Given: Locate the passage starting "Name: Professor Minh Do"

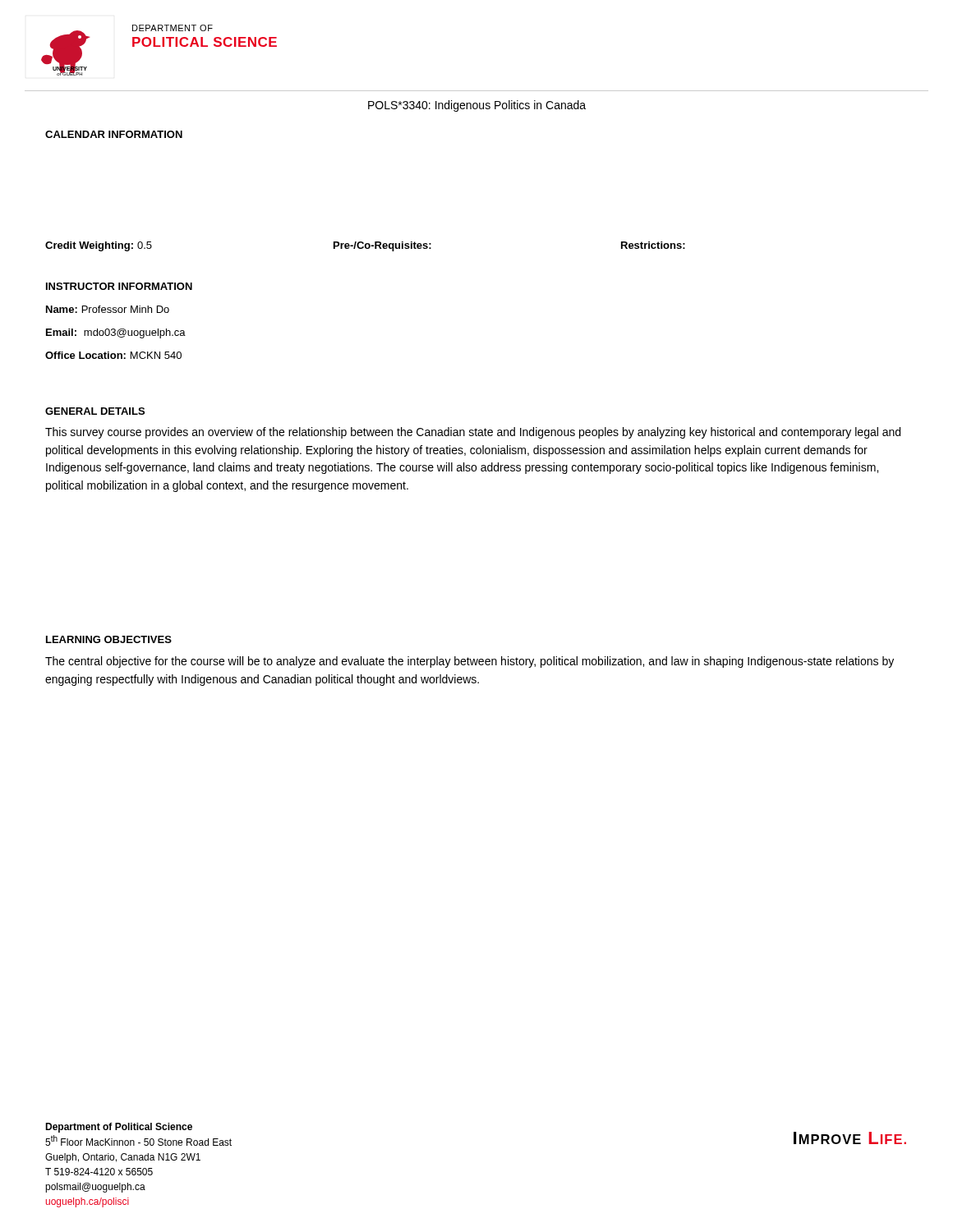Looking at the screenshot, I should (107, 309).
